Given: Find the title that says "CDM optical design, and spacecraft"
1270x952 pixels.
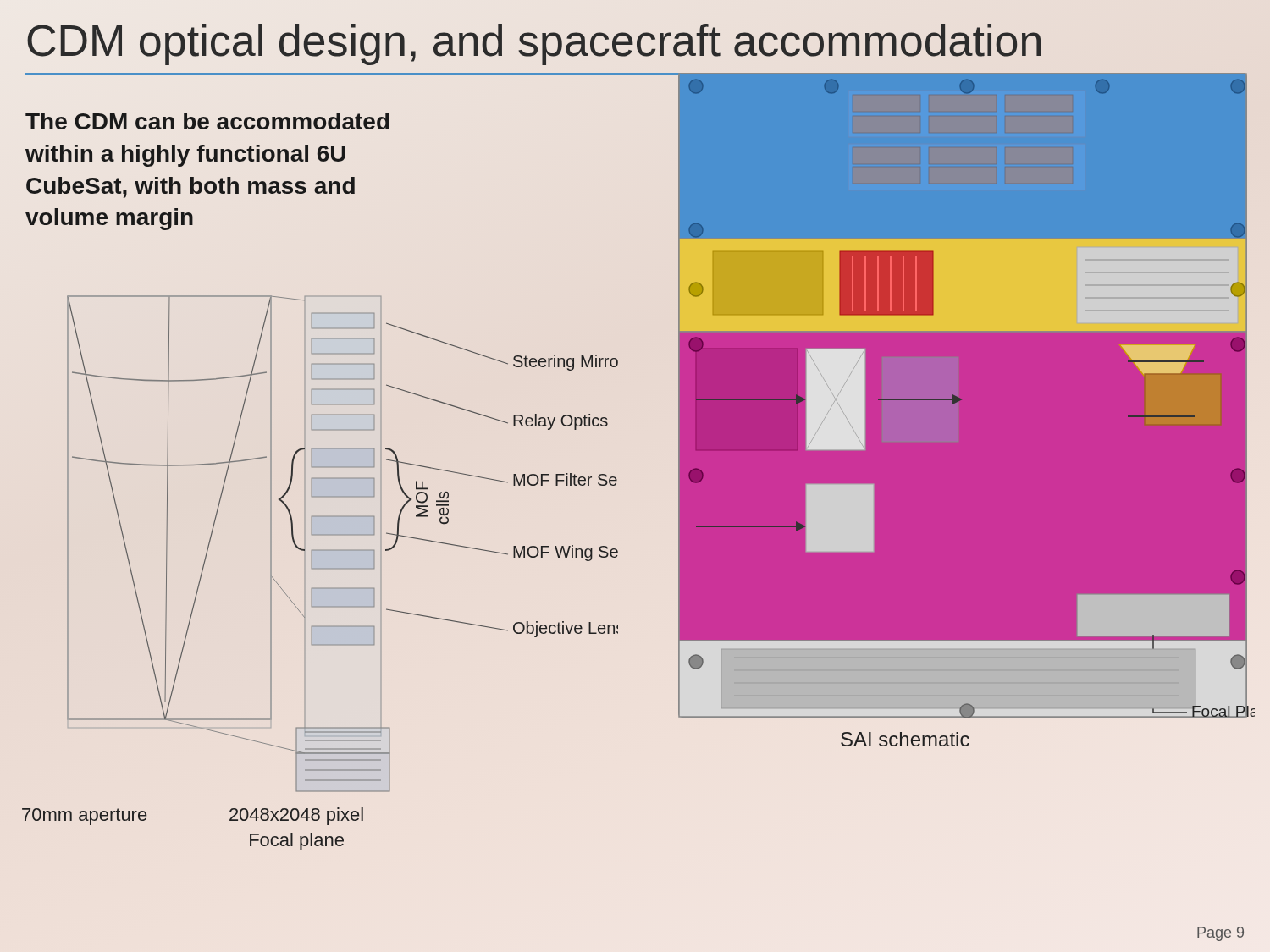Looking at the screenshot, I should (635, 45).
